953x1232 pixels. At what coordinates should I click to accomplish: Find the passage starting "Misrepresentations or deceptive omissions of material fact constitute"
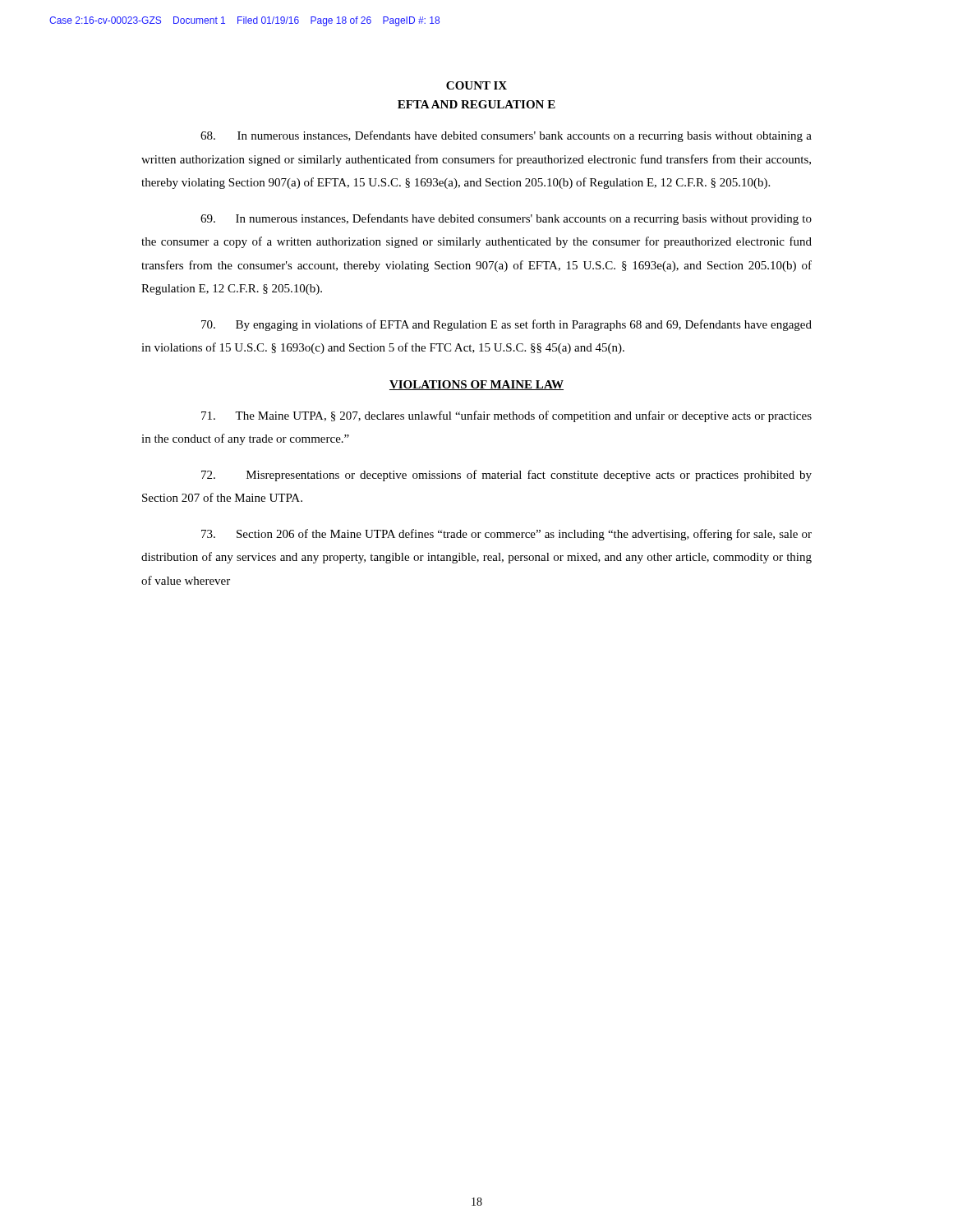coord(476,486)
